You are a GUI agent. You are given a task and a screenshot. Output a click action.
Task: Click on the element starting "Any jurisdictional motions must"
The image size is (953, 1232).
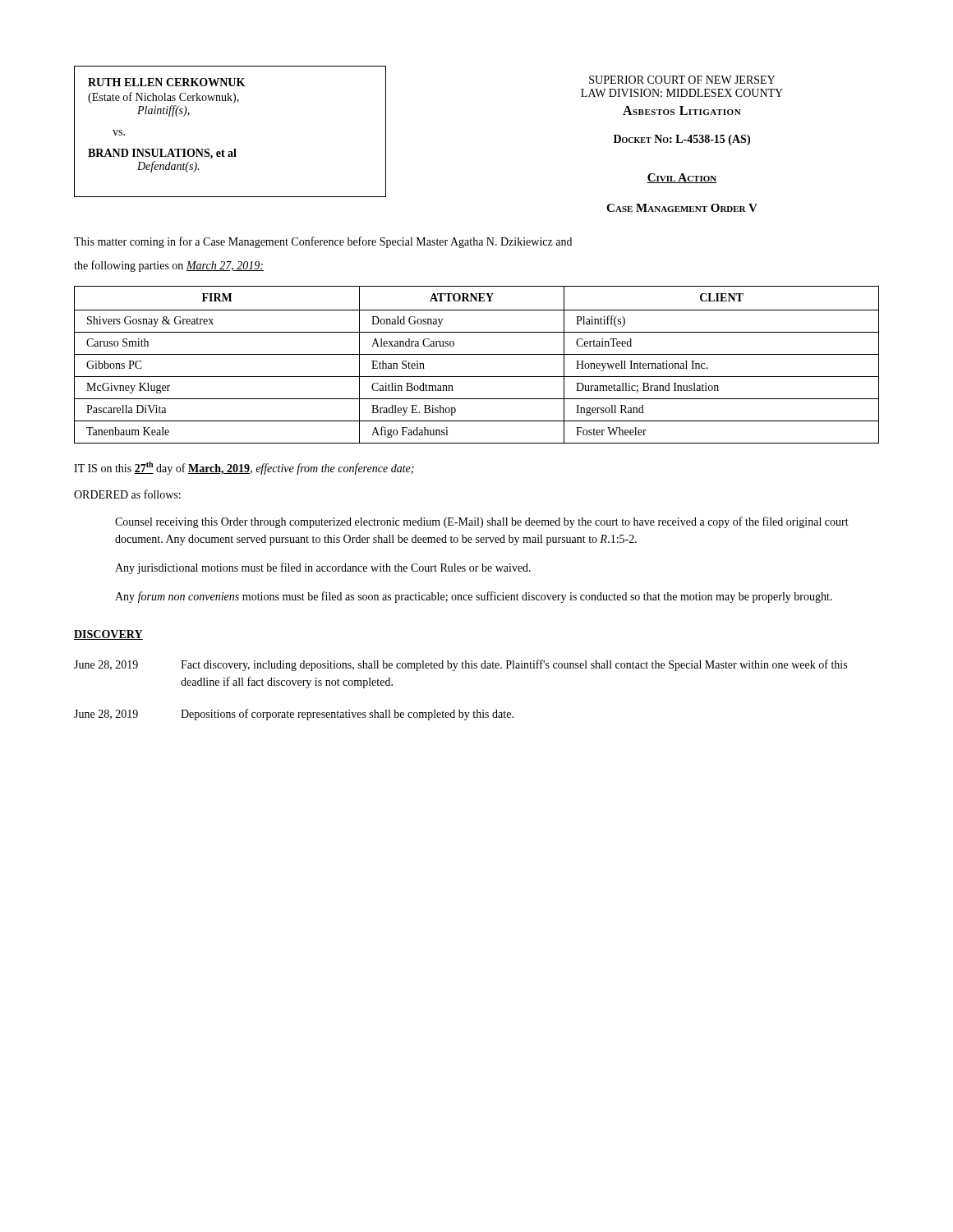pyautogui.click(x=323, y=568)
